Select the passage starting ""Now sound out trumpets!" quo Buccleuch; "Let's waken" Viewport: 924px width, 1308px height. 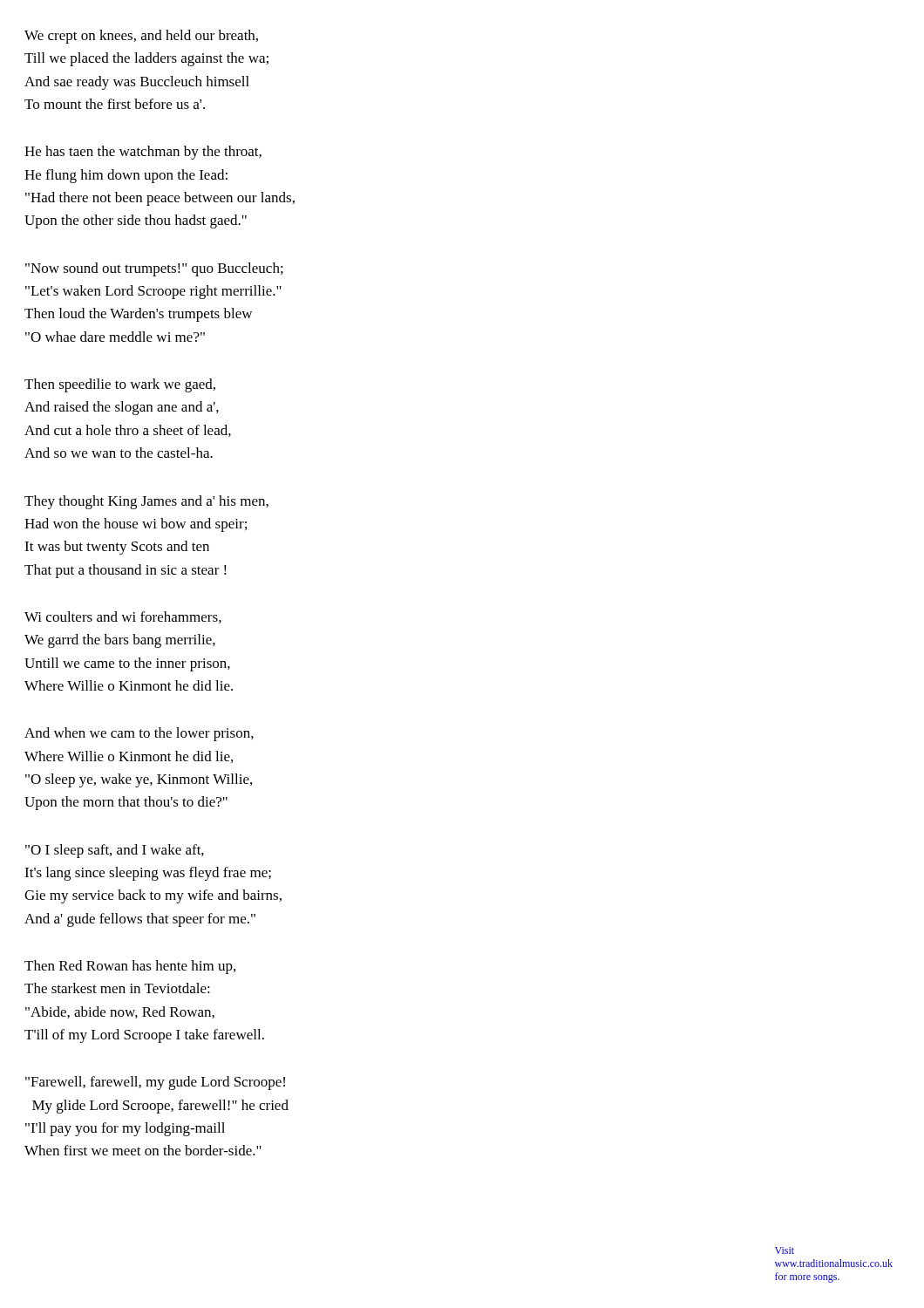coord(154,269)
